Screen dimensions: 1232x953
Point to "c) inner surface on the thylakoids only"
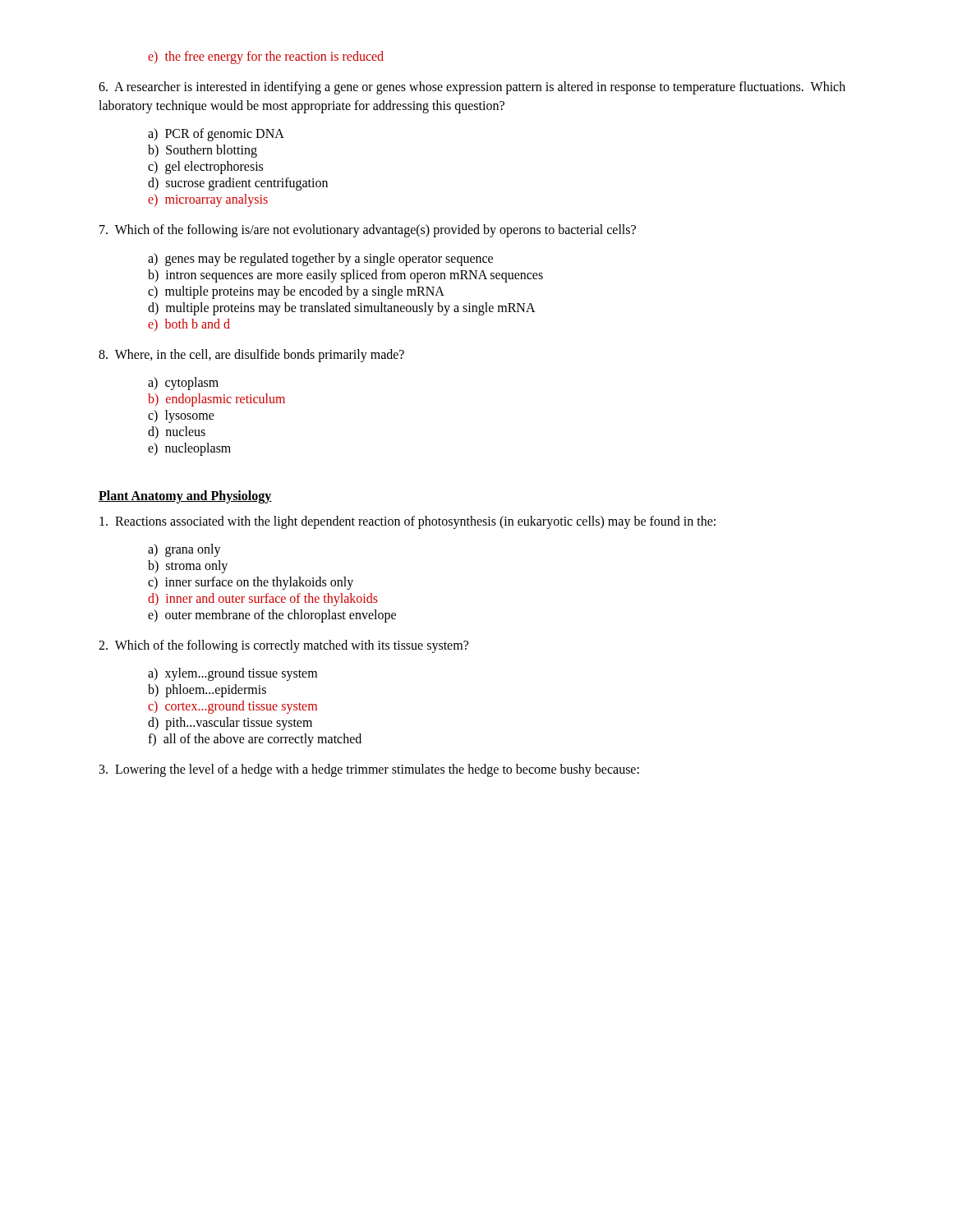click(x=251, y=582)
